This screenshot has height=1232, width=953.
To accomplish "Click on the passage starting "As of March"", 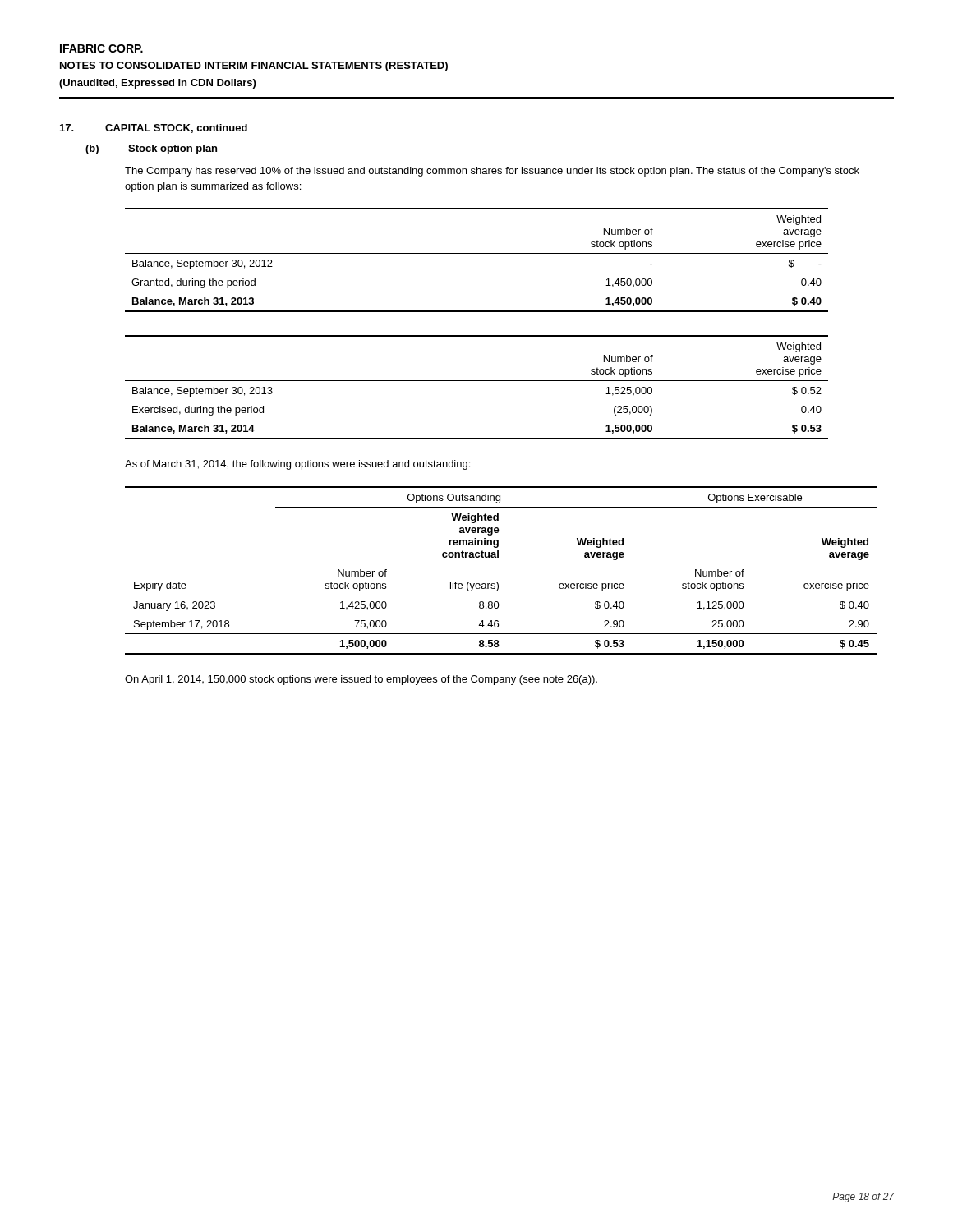I will tap(298, 464).
